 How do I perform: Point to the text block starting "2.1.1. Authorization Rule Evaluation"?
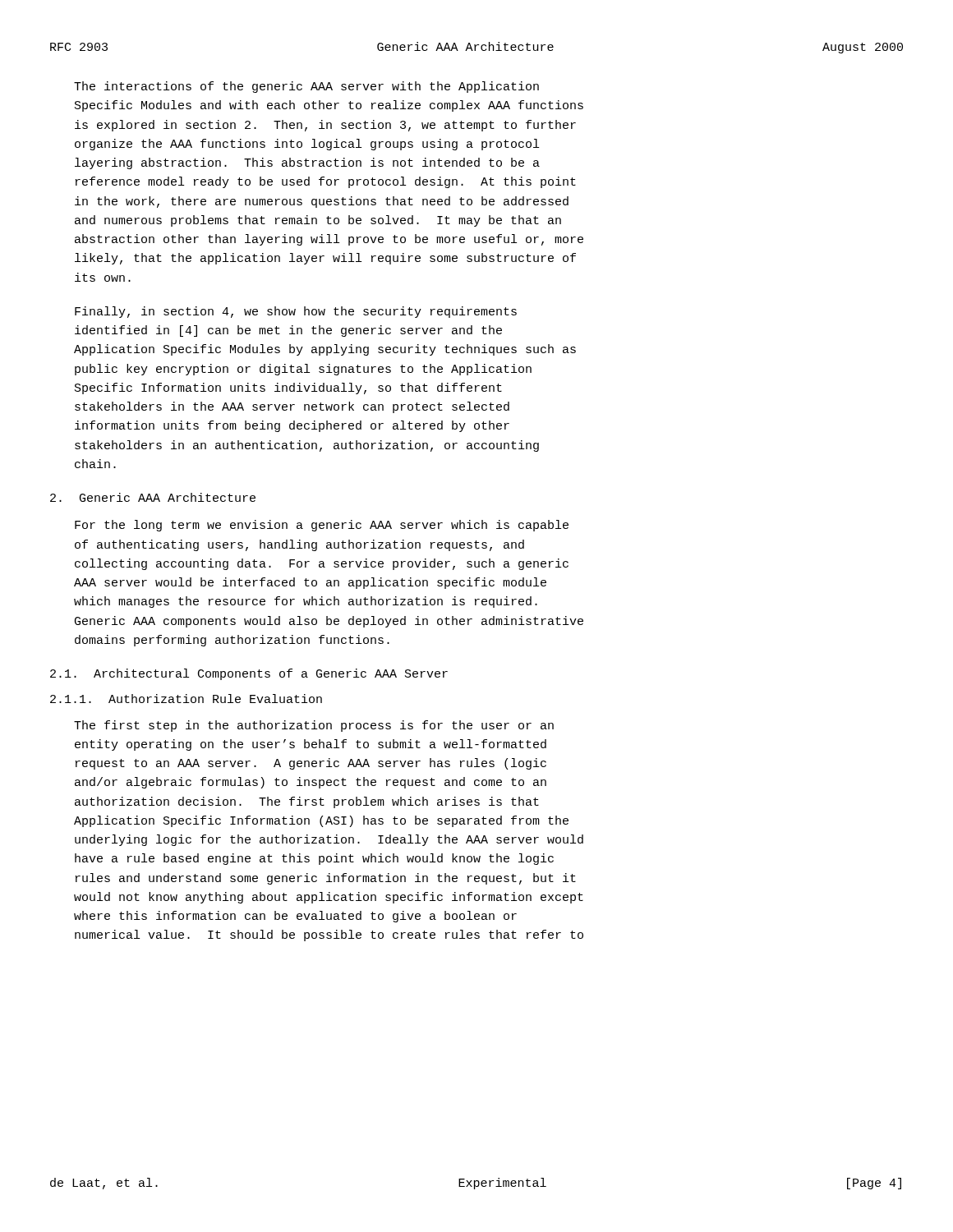click(x=186, y=700)
